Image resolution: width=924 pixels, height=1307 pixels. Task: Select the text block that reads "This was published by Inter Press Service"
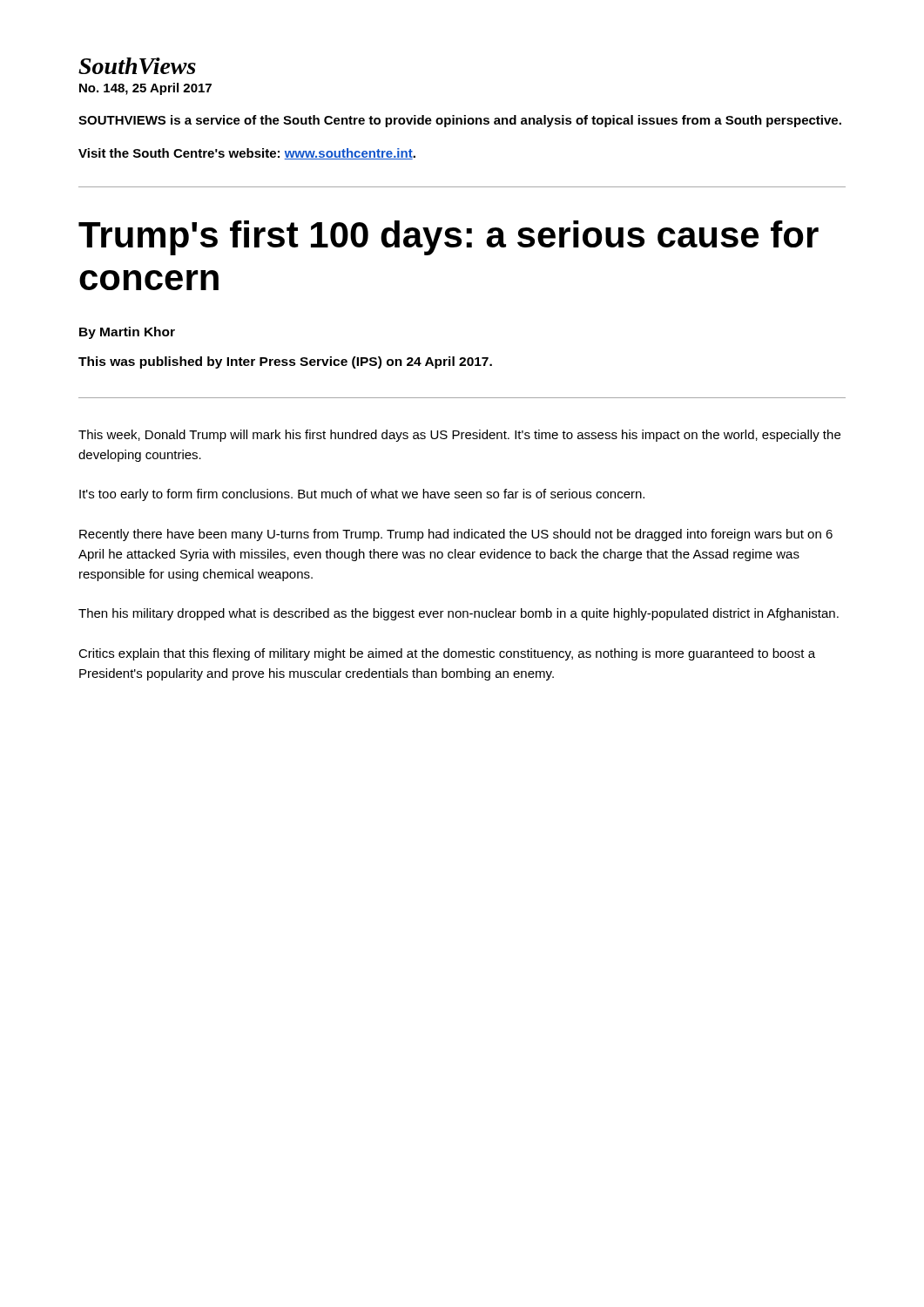pos(286,361)
